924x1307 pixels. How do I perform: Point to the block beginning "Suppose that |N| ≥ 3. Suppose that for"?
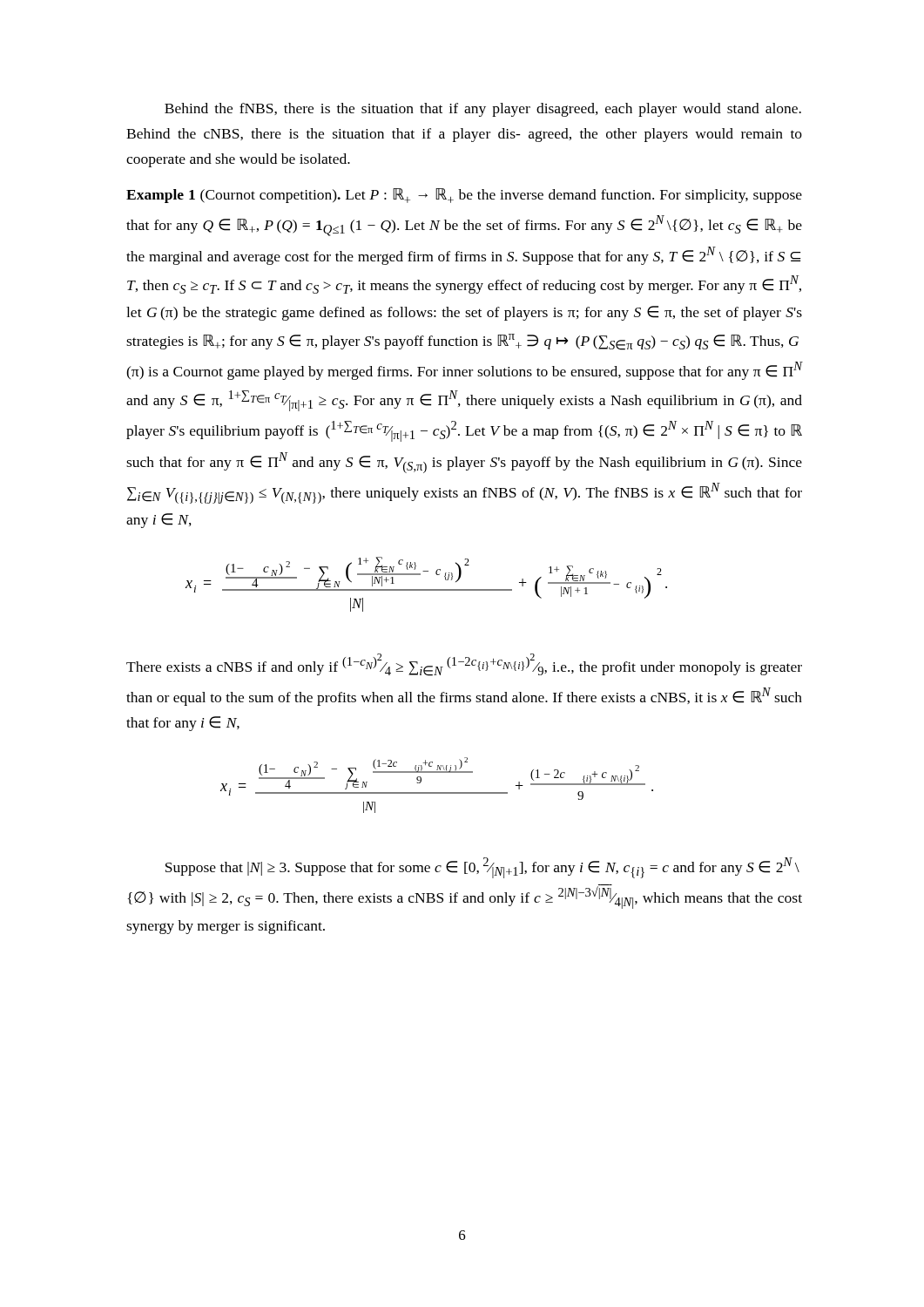tap(464, 895)
